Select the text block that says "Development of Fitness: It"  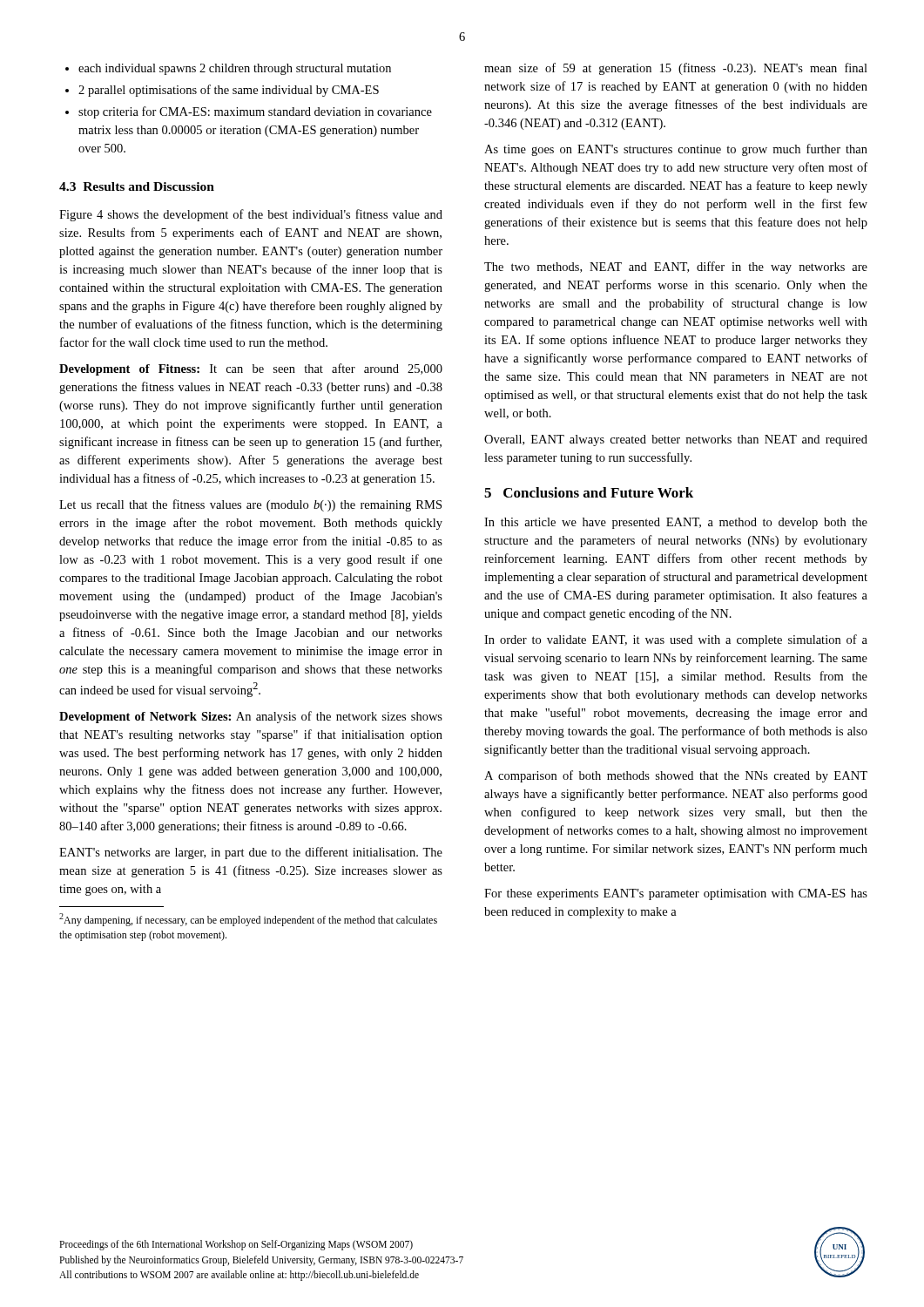pyautogui.click(x=251, y=424)
